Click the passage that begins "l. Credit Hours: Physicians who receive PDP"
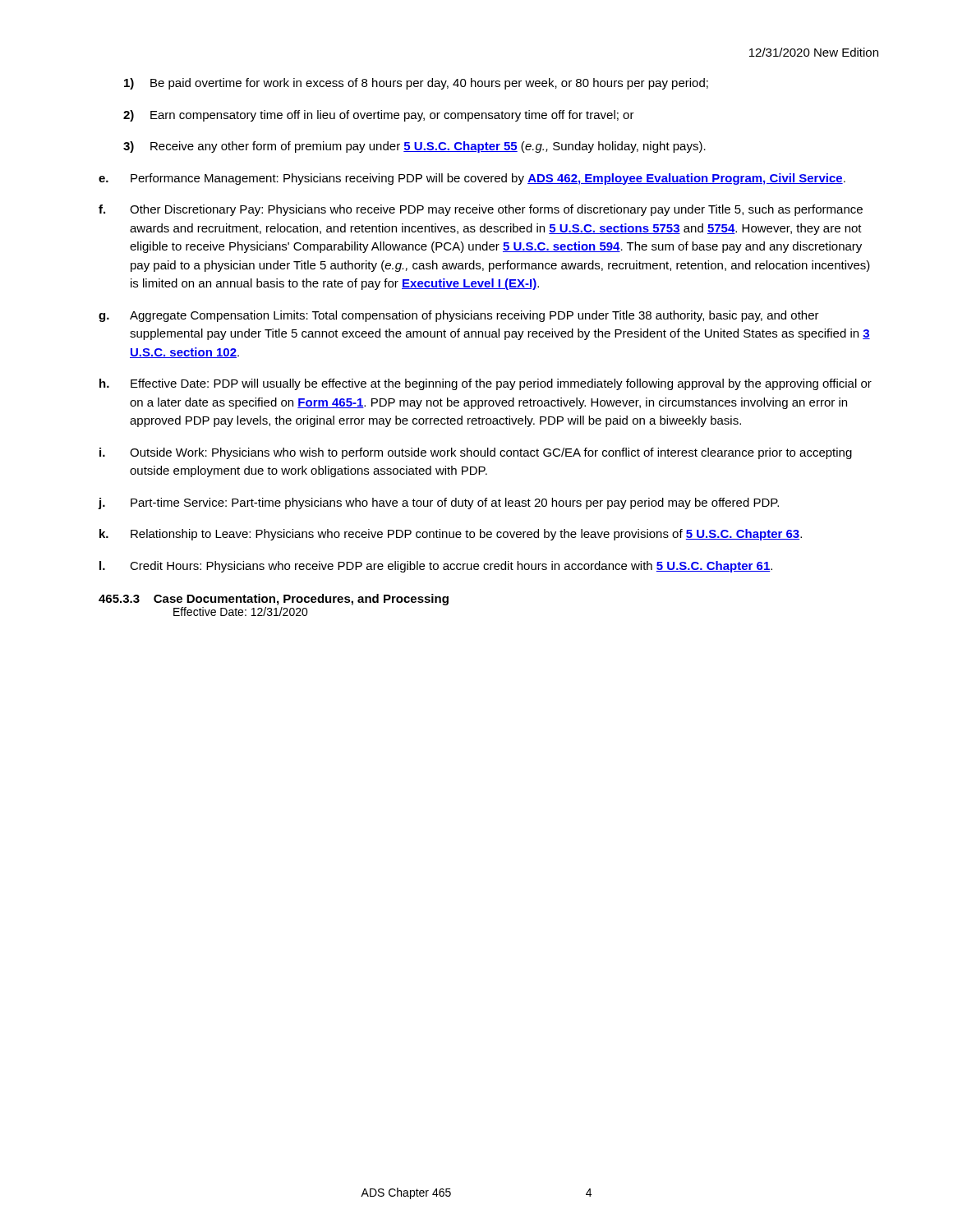The width and height of the screenshot is (953, 1232). pos(436,566)
